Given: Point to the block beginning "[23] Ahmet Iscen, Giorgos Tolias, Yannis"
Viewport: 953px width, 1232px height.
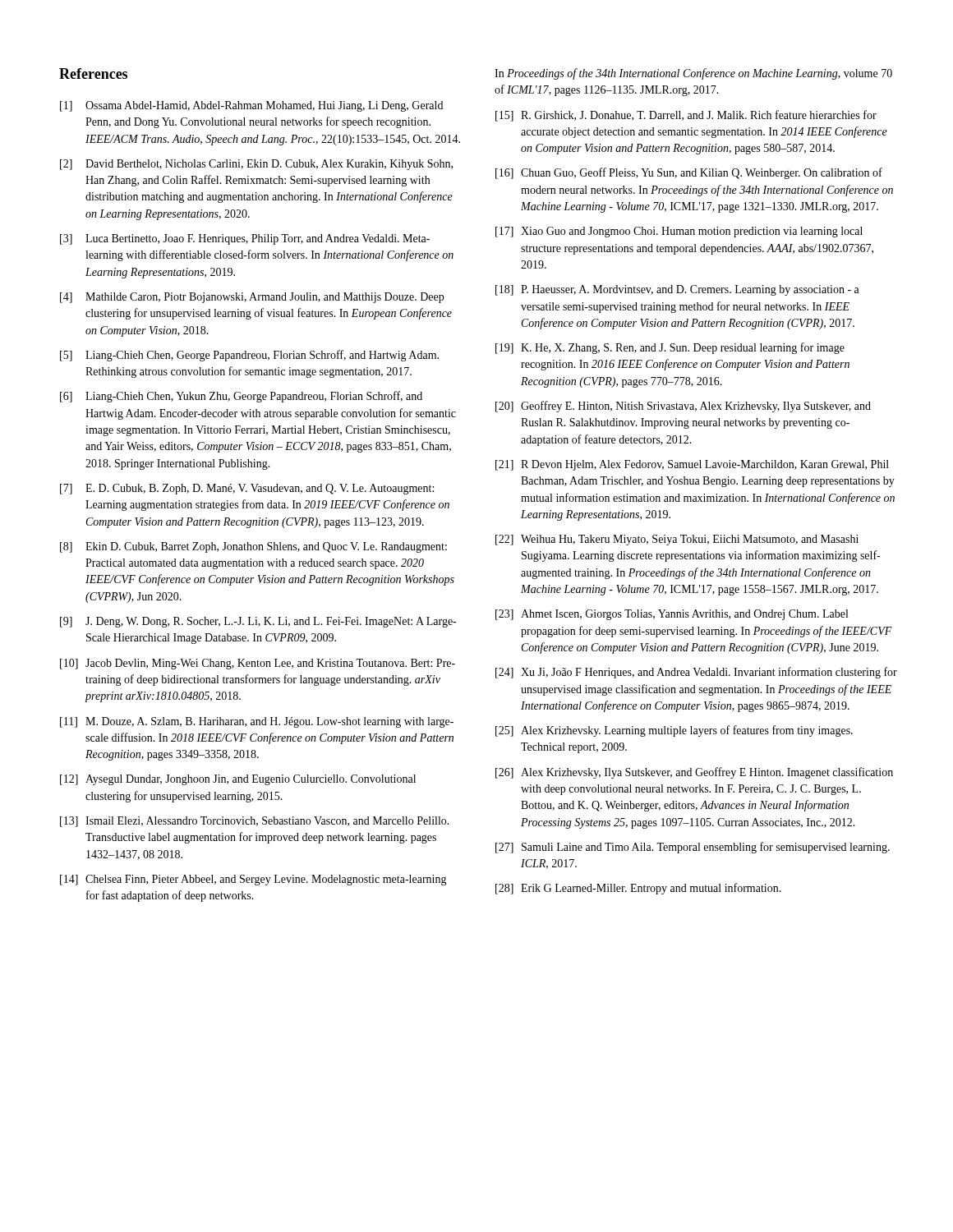Looking at the screenshot, I should point(696,631).
